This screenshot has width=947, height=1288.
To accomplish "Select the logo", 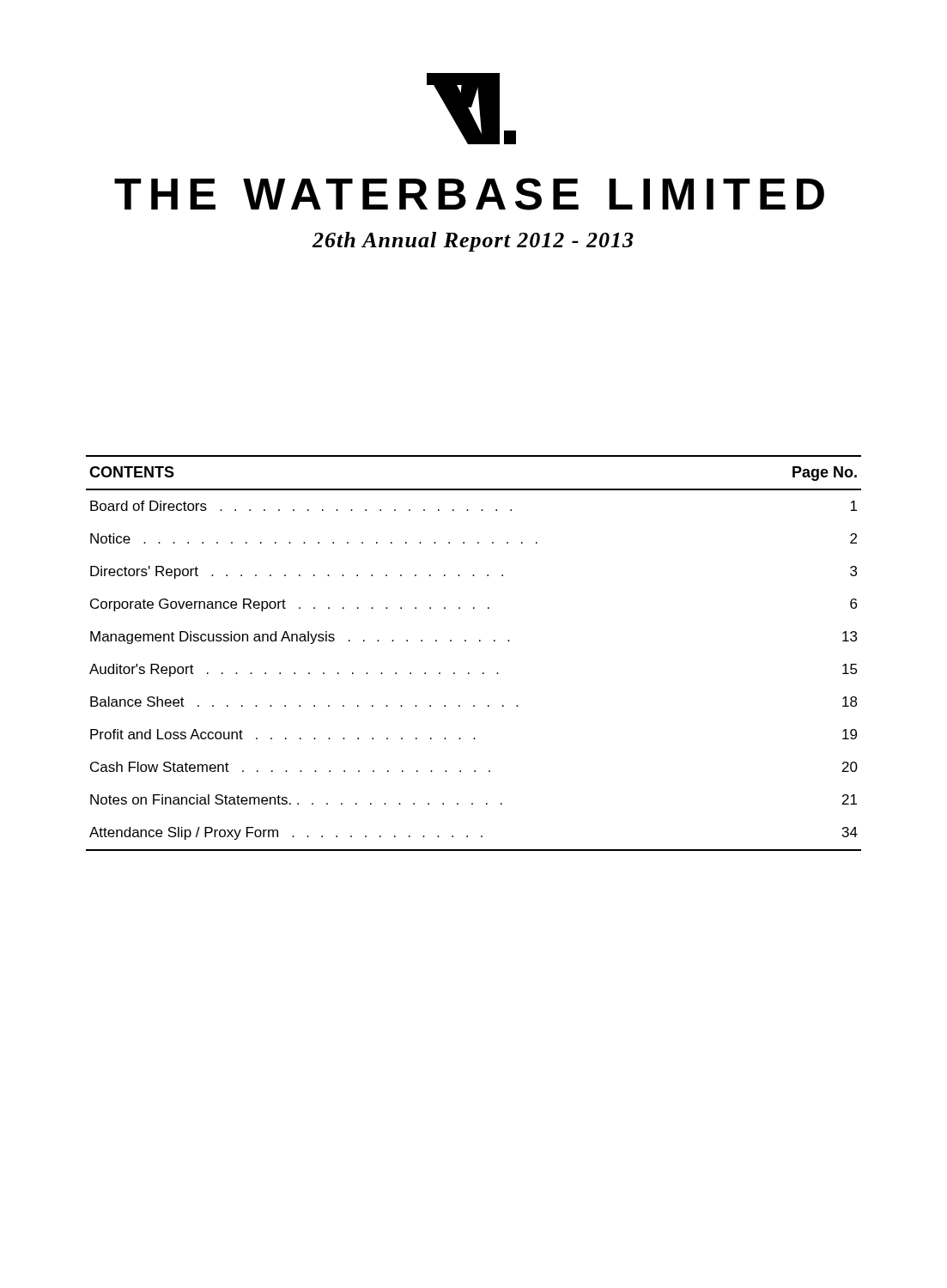I will click(x=474, y=161).
